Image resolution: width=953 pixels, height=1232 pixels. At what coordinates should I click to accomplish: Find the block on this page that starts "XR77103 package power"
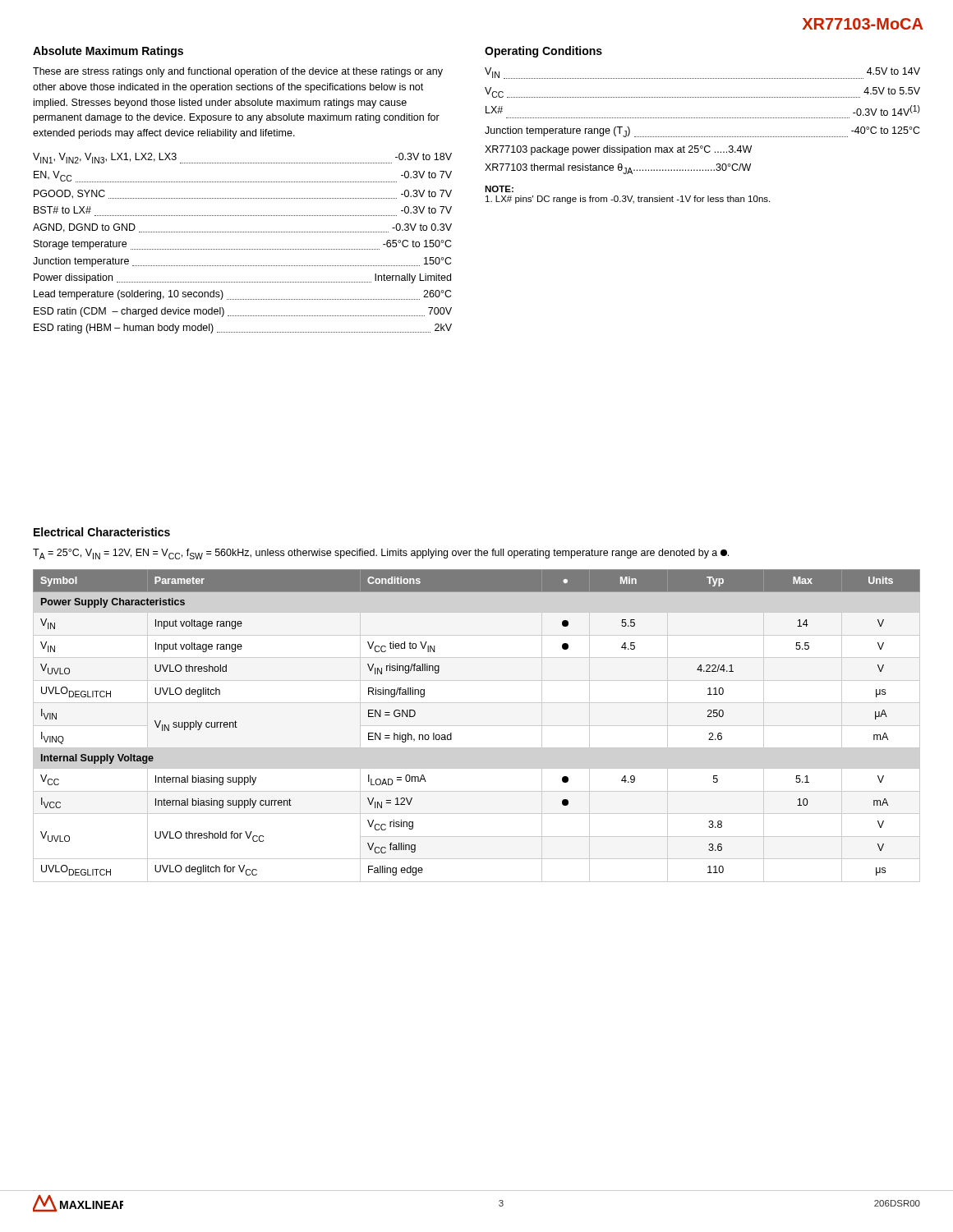tap(618, 150)
